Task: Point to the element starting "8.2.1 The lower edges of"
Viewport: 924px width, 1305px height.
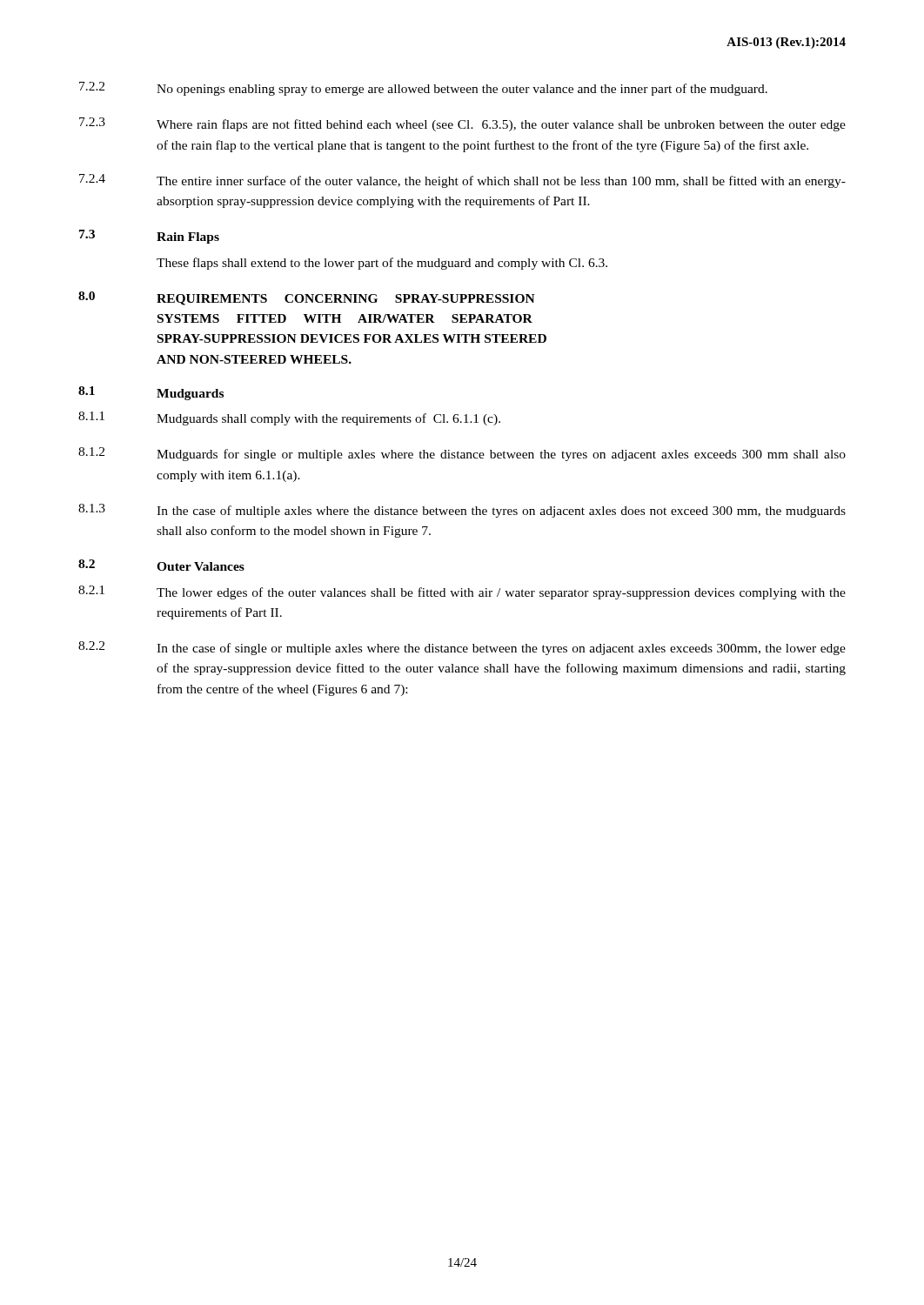Action: pyautogui.click(x=462, y=602)
